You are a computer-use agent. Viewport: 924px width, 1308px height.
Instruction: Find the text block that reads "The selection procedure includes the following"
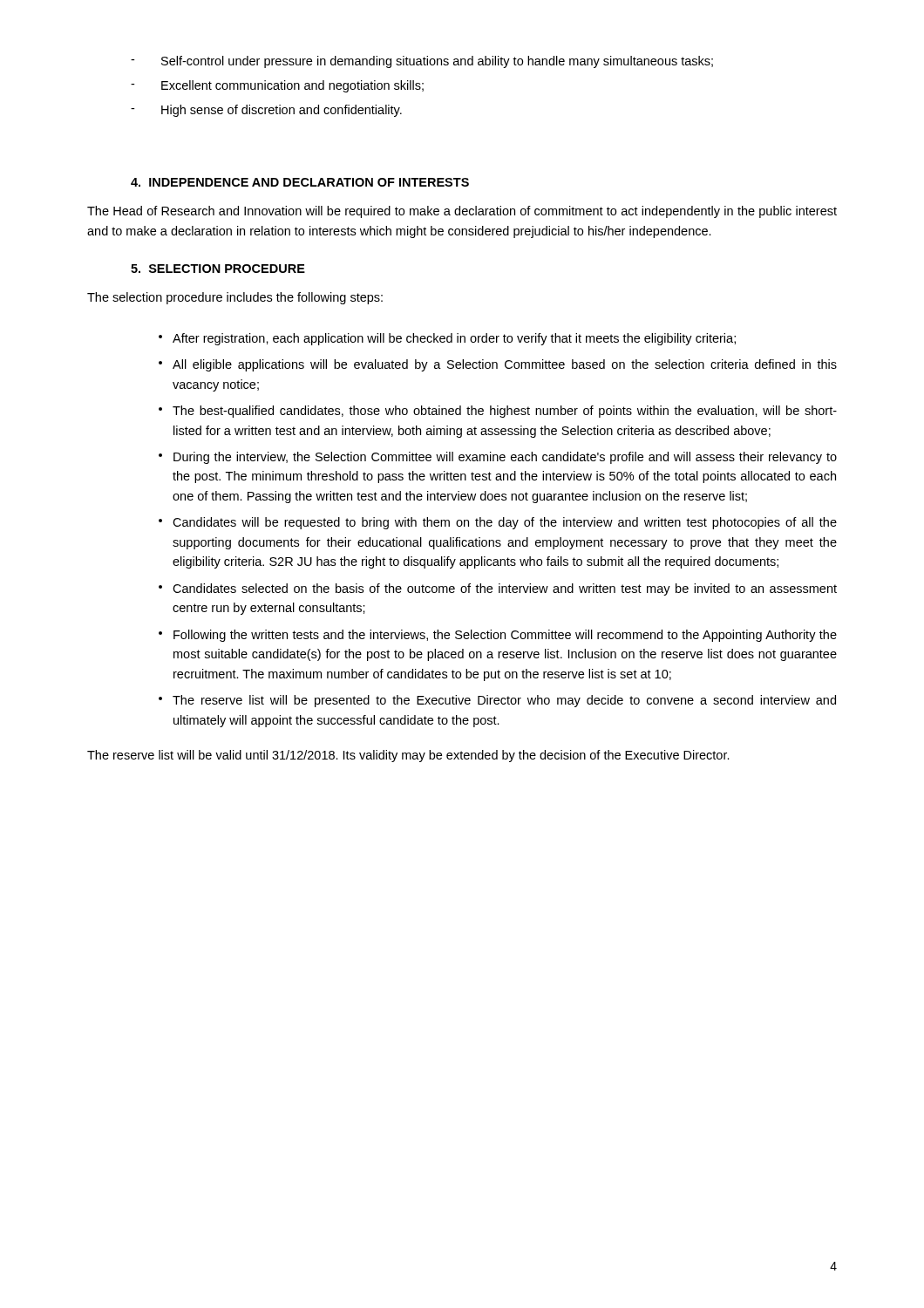click(x=235, y=298)
